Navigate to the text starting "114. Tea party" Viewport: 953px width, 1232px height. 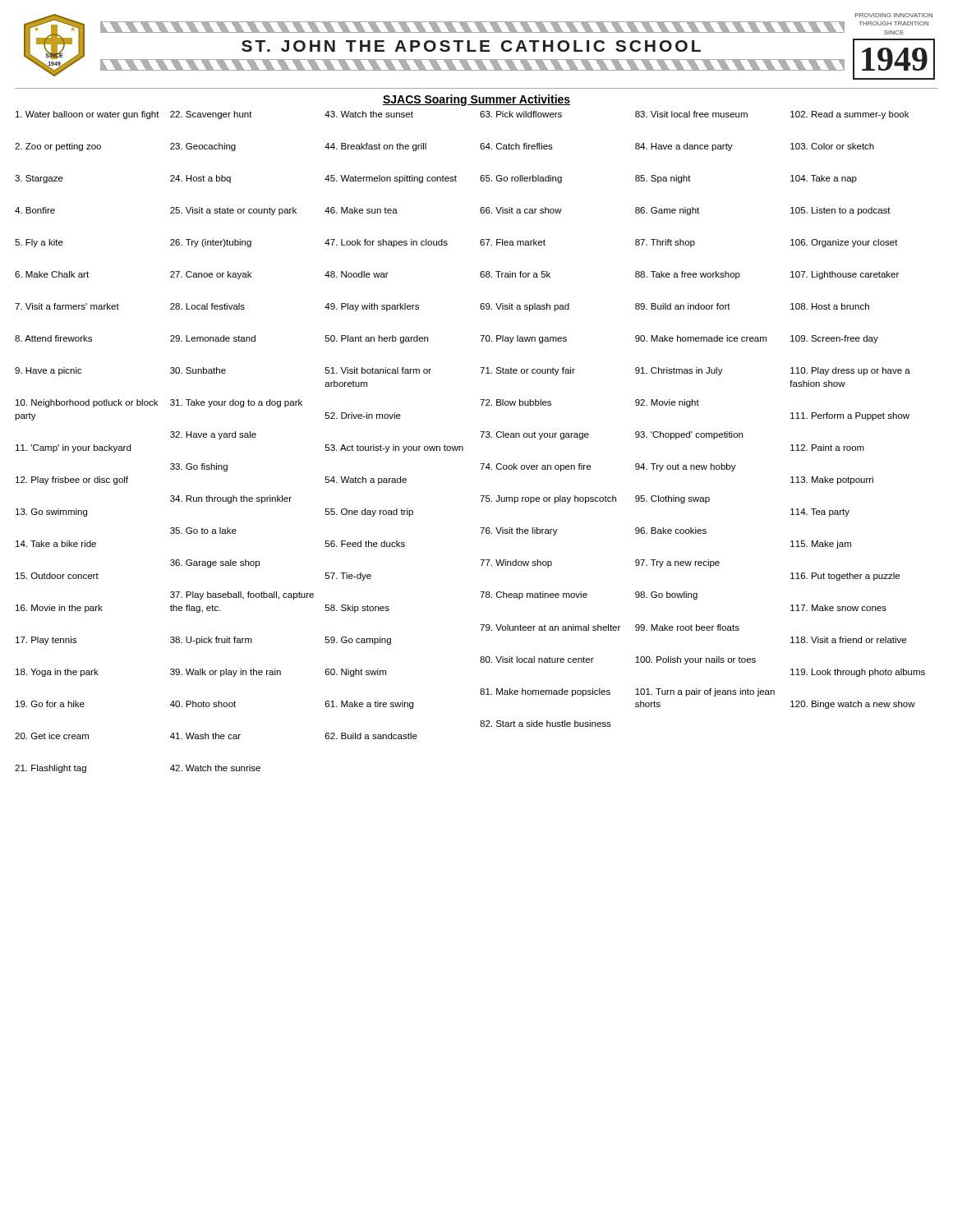click(820, 512)
